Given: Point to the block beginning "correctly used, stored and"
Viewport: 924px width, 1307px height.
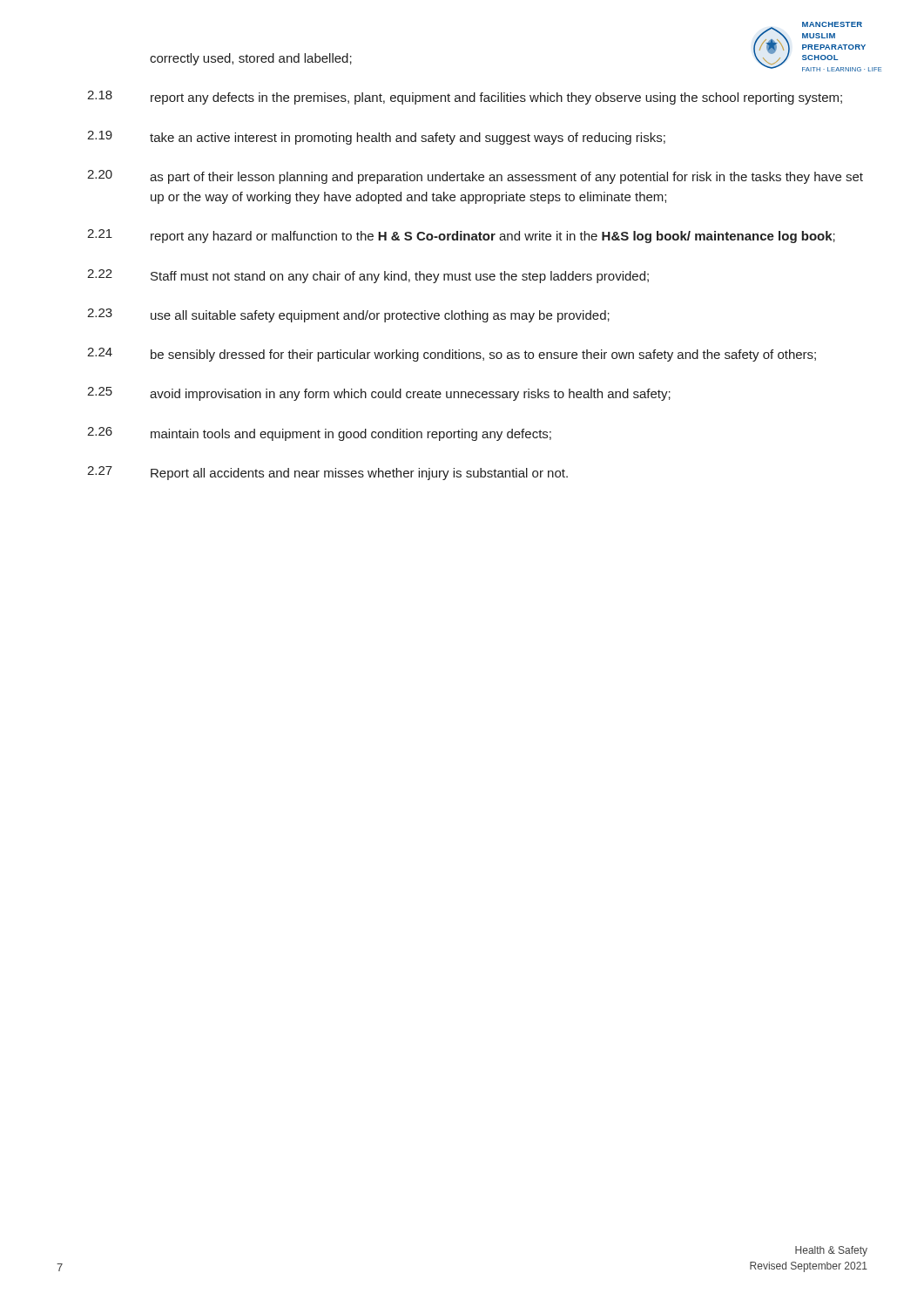Looking at the screenshot, I should pos(251,58).
